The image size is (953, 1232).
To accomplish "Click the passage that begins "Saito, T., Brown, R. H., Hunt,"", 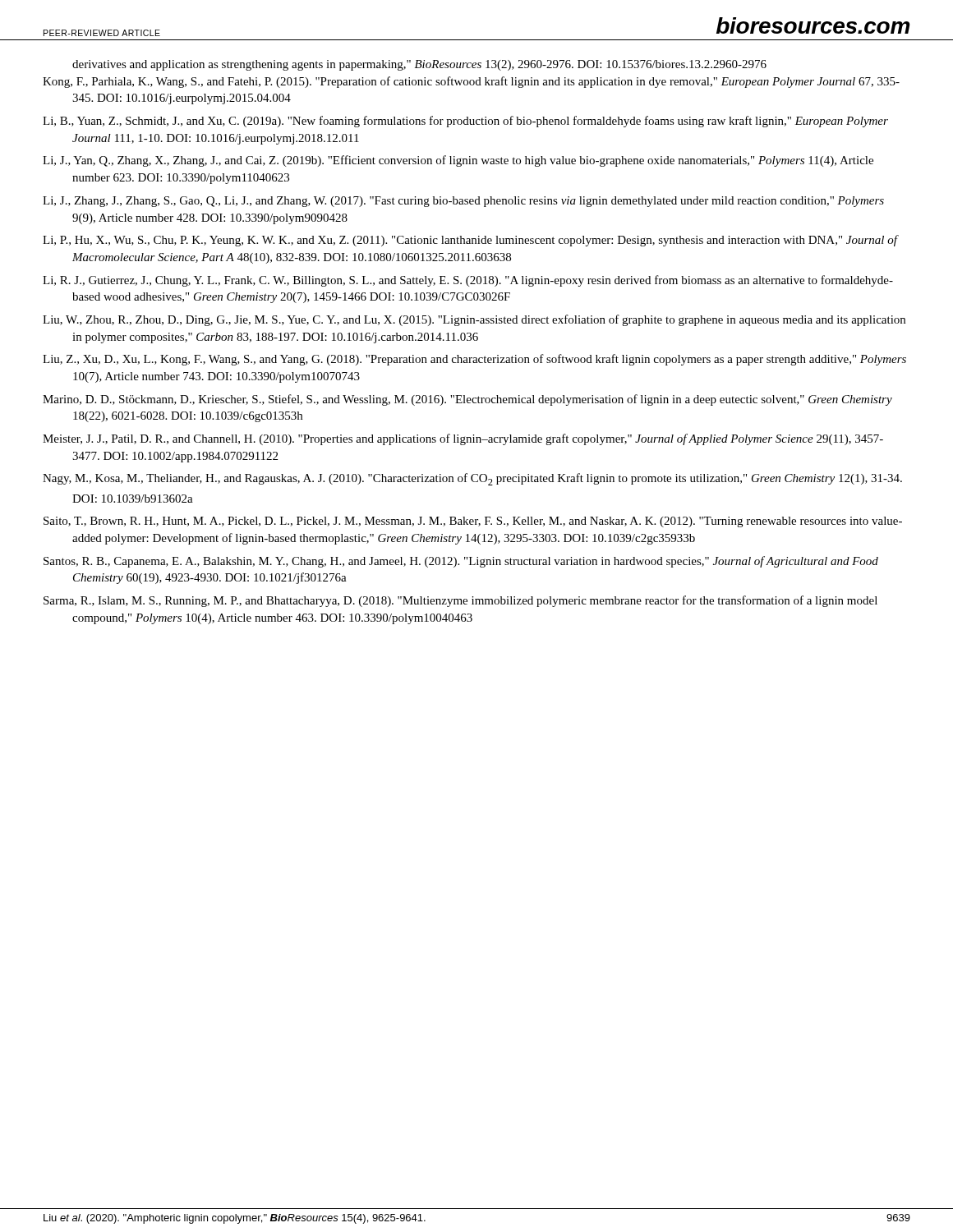I will (x=473, y=530).
